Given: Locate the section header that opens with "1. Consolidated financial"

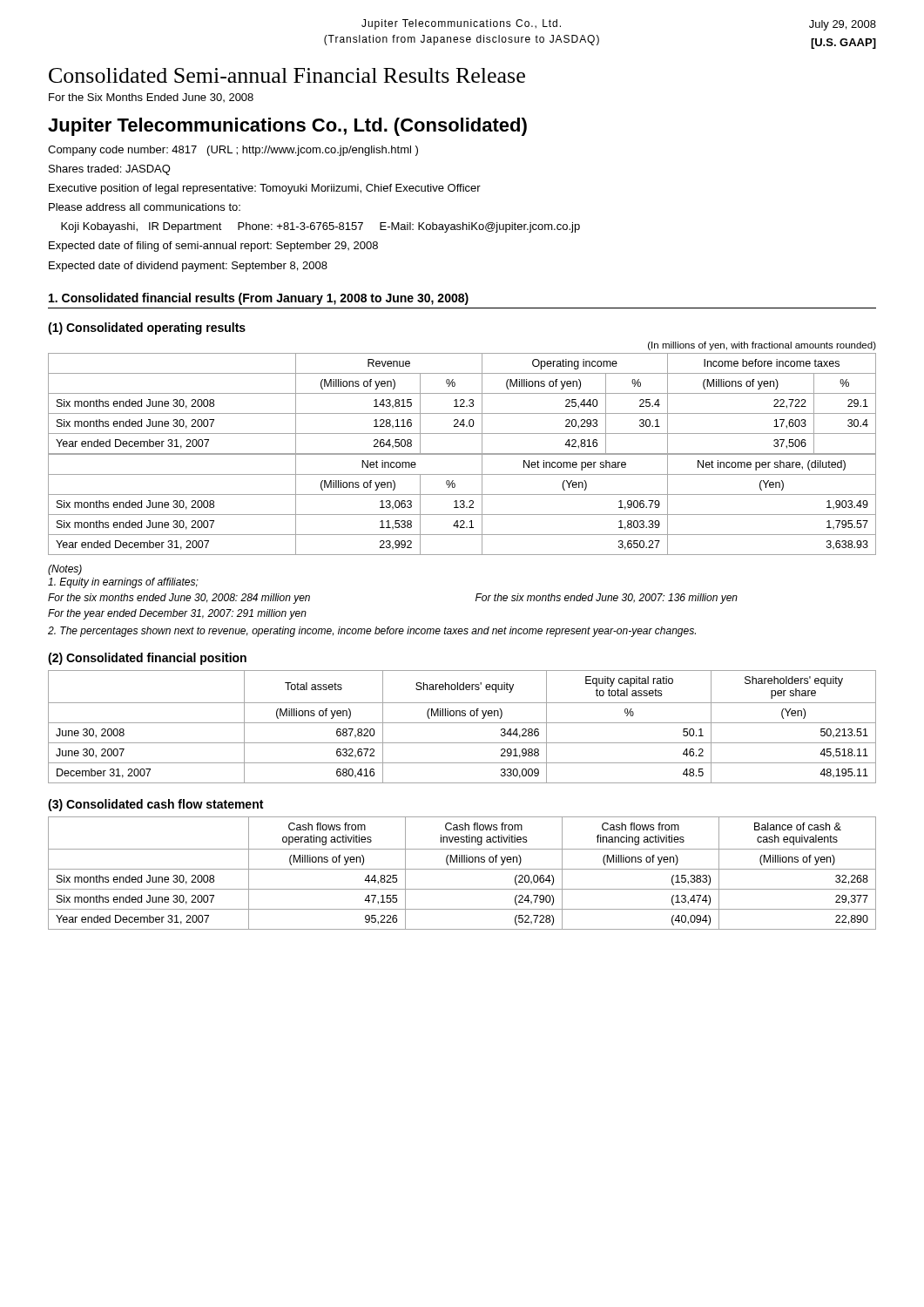Looking at the screenshot, I should pyautogui.click(x=258, y=298).
